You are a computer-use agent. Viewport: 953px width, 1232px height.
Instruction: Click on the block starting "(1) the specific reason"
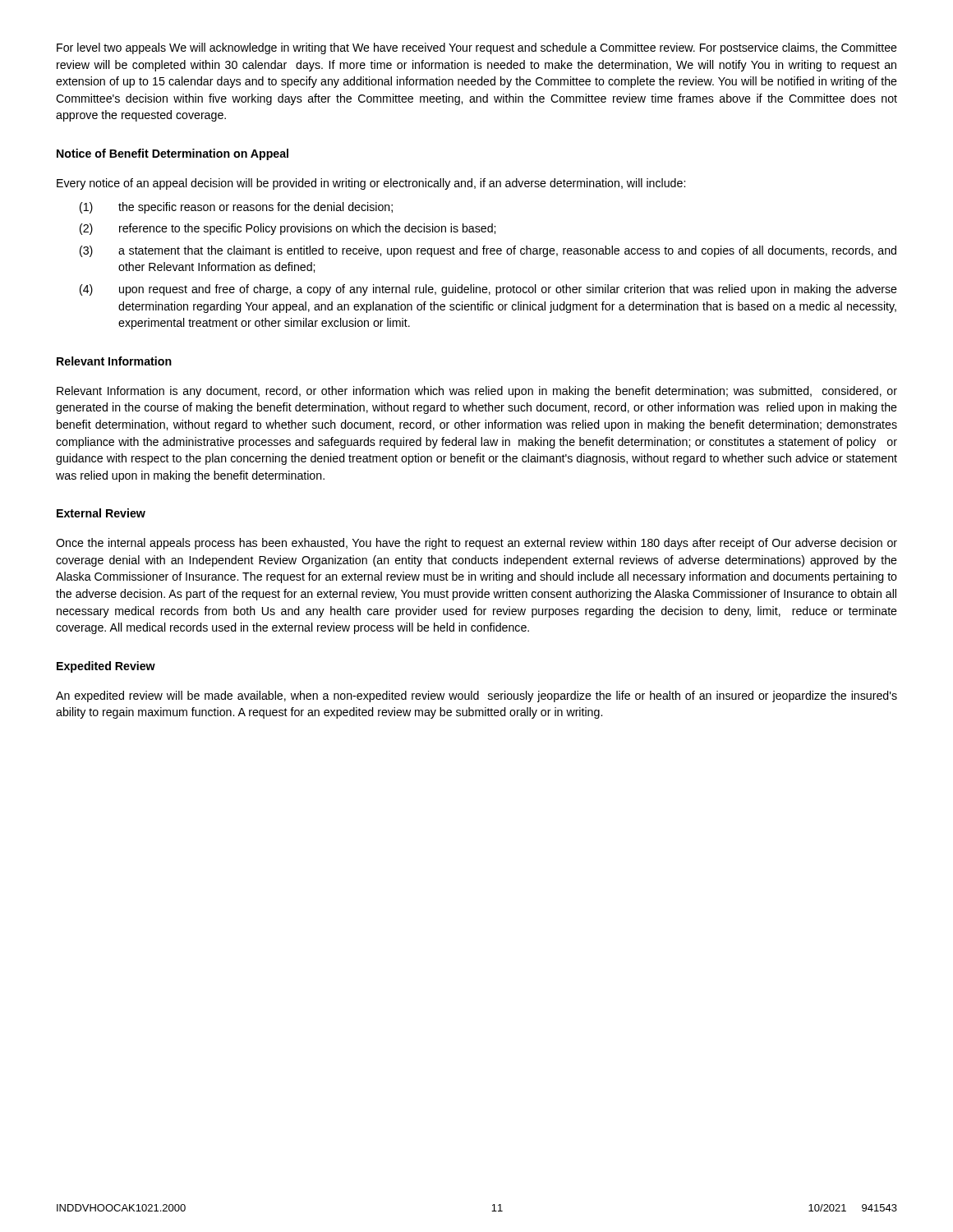pyautogui.click(x=236, y=208)
